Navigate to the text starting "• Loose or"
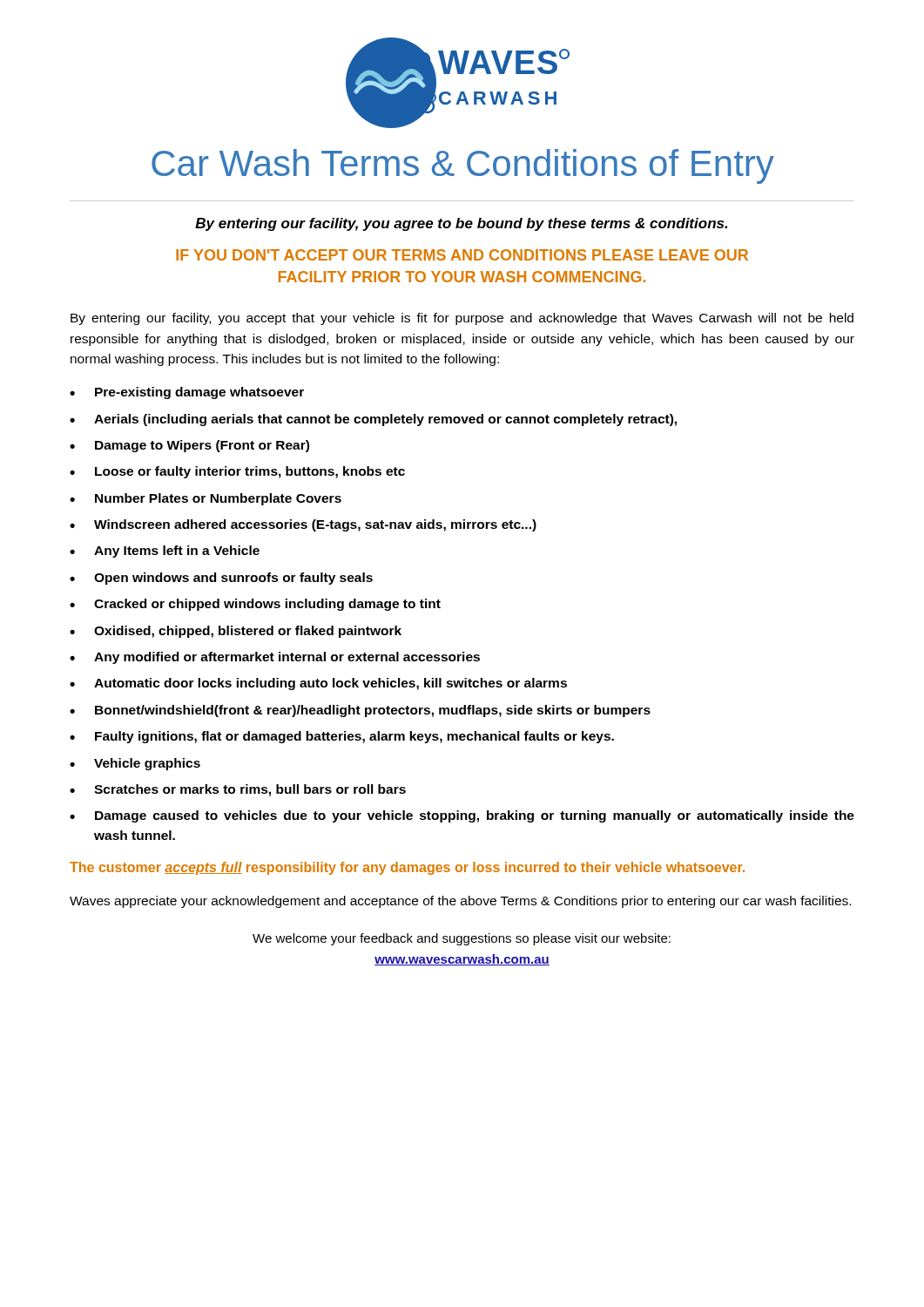The image size is (924, 1307). point(237,472)
